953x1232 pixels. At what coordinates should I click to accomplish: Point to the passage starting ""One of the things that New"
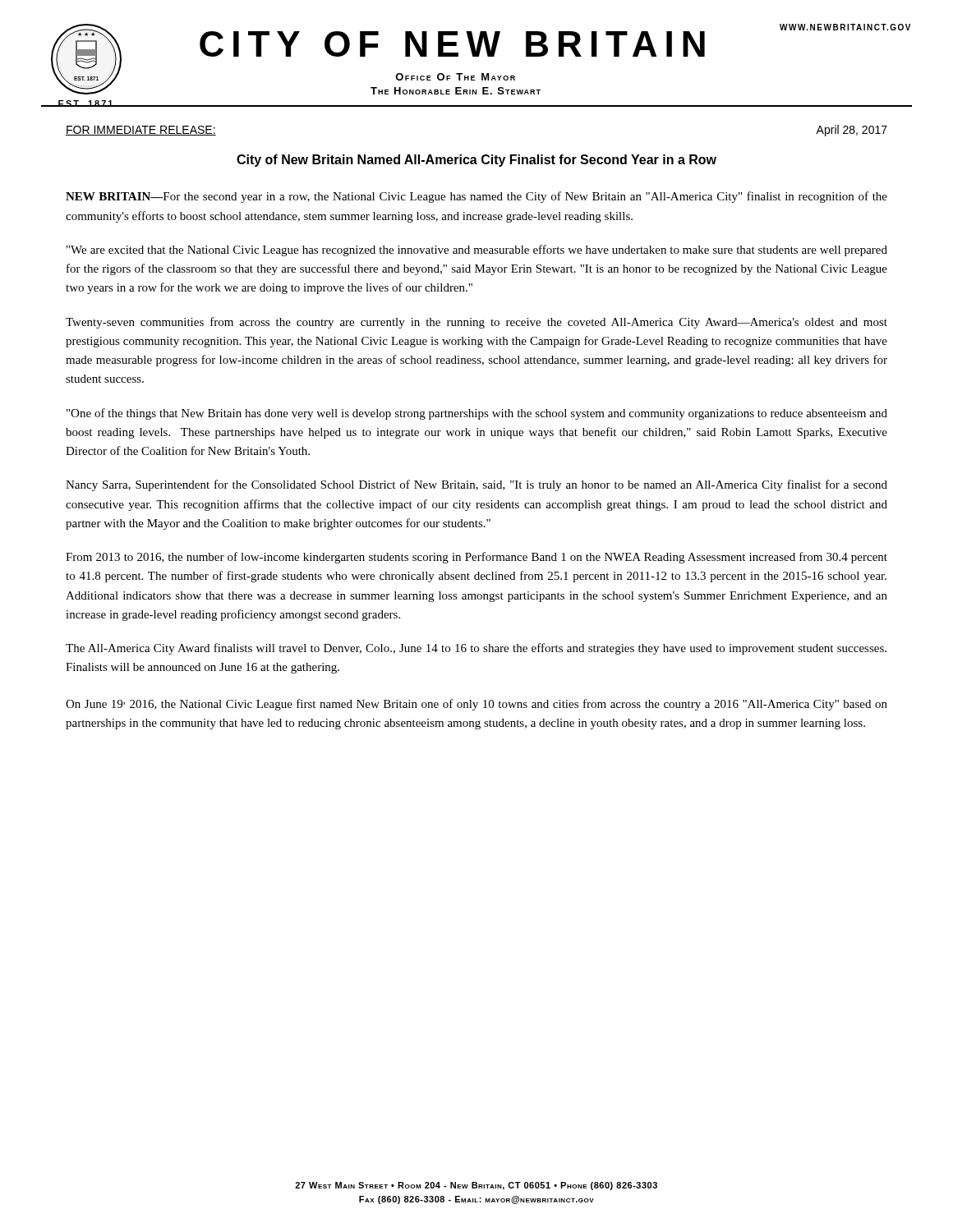[476, 432]
